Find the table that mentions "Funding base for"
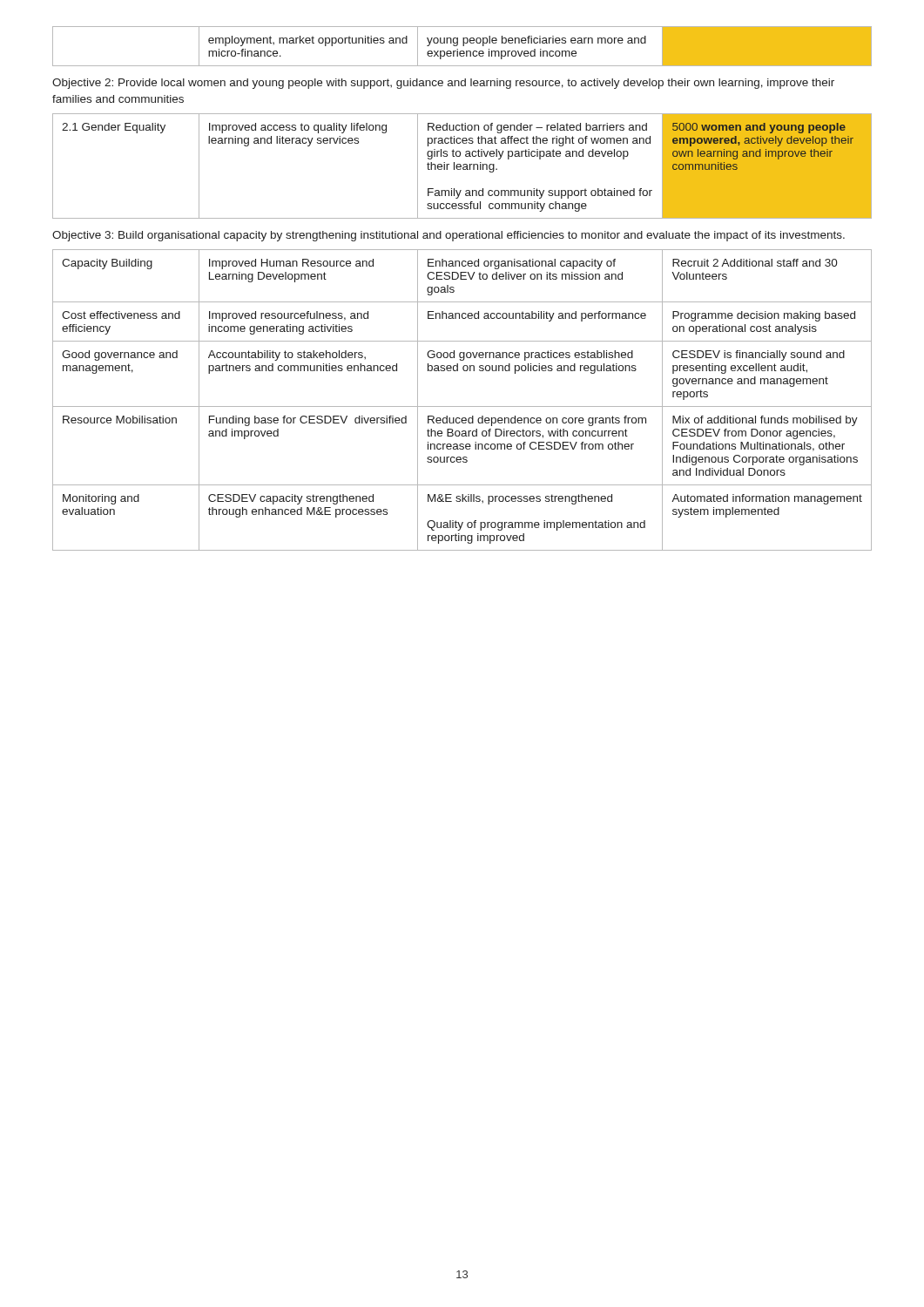 point(462,400)
